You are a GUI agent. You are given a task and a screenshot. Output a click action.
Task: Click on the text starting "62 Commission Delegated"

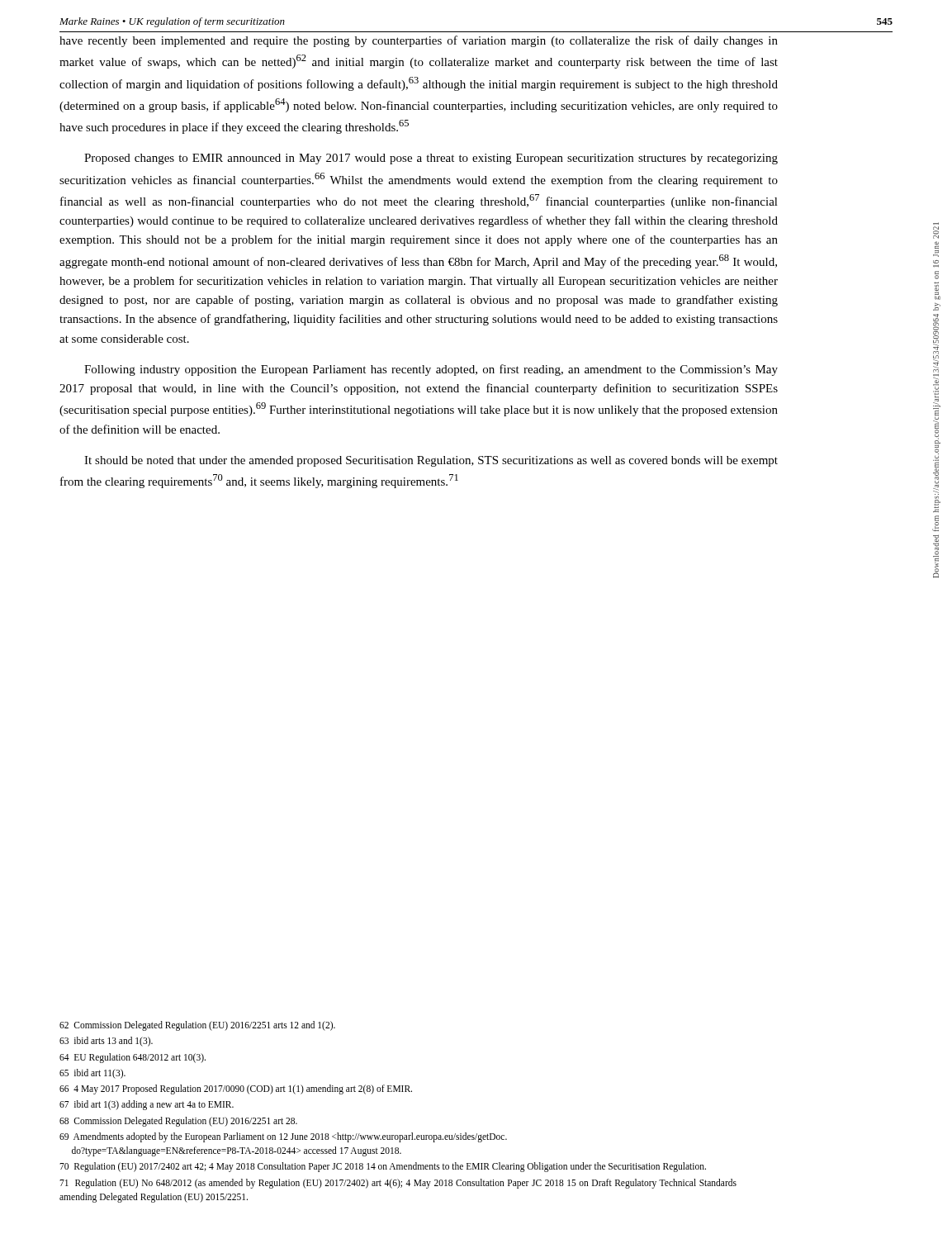pos(197,1025)
